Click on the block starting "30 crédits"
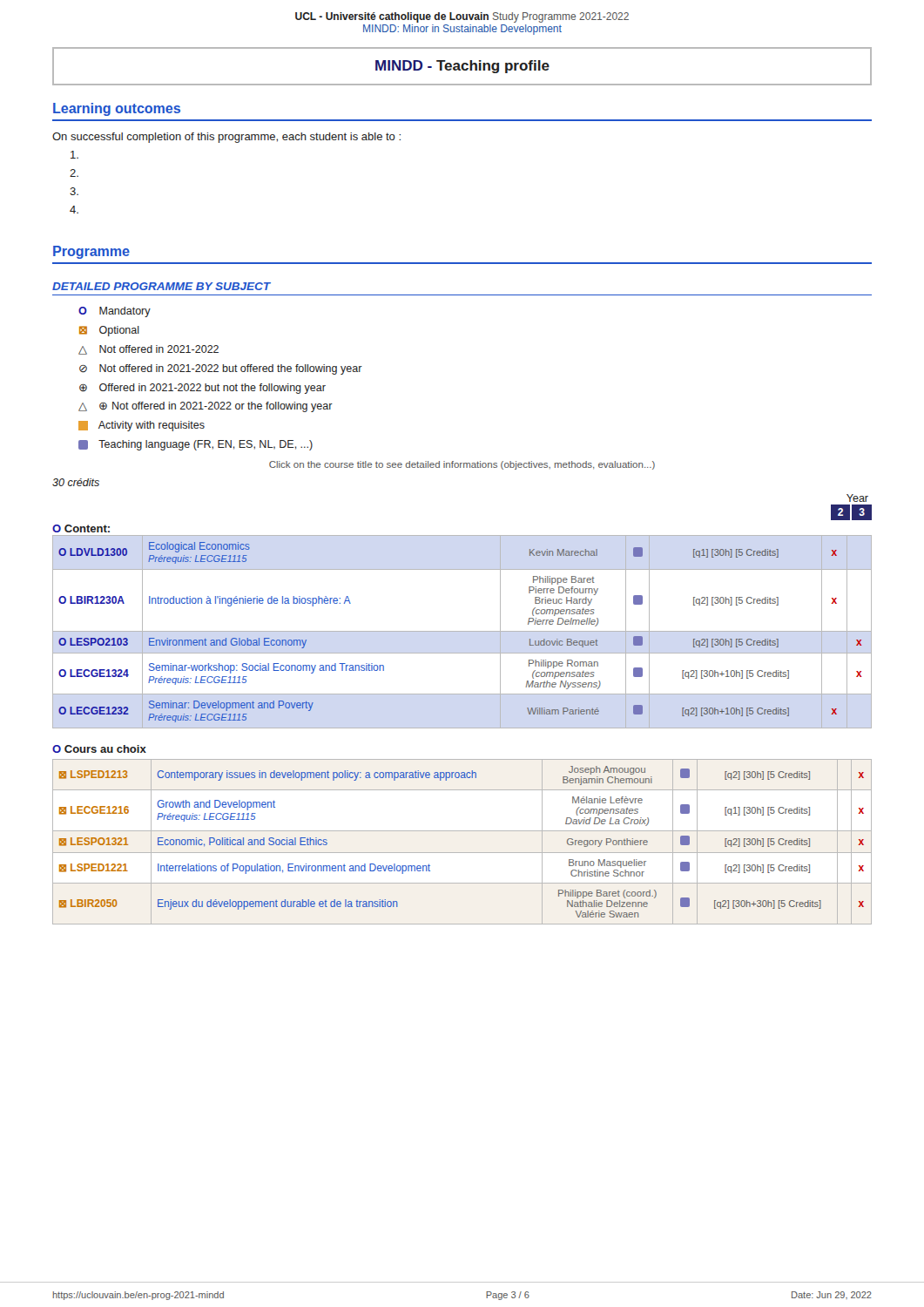 tap(76, 483)
